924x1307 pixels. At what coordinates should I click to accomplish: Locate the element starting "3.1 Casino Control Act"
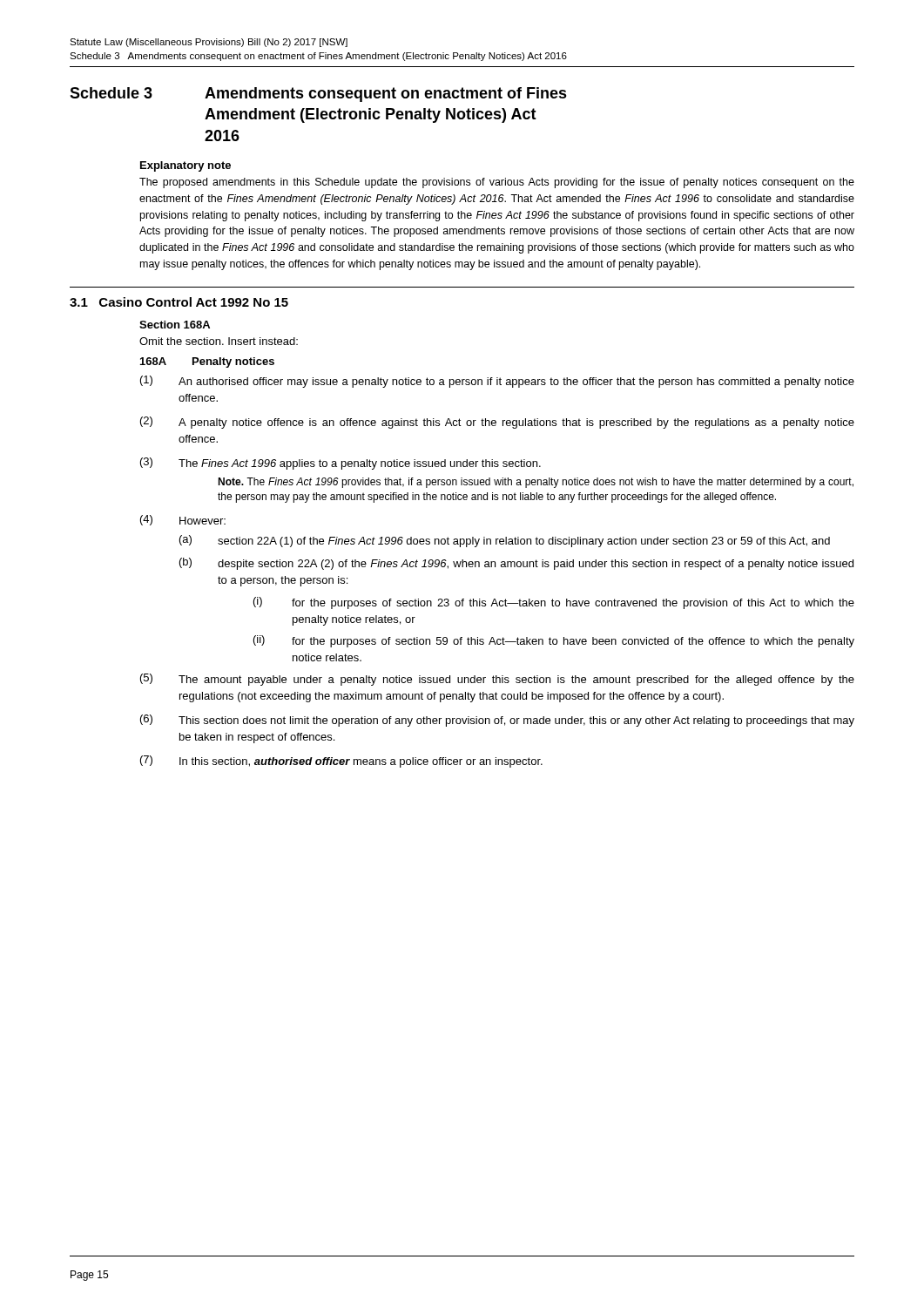[x=179, y=302]
